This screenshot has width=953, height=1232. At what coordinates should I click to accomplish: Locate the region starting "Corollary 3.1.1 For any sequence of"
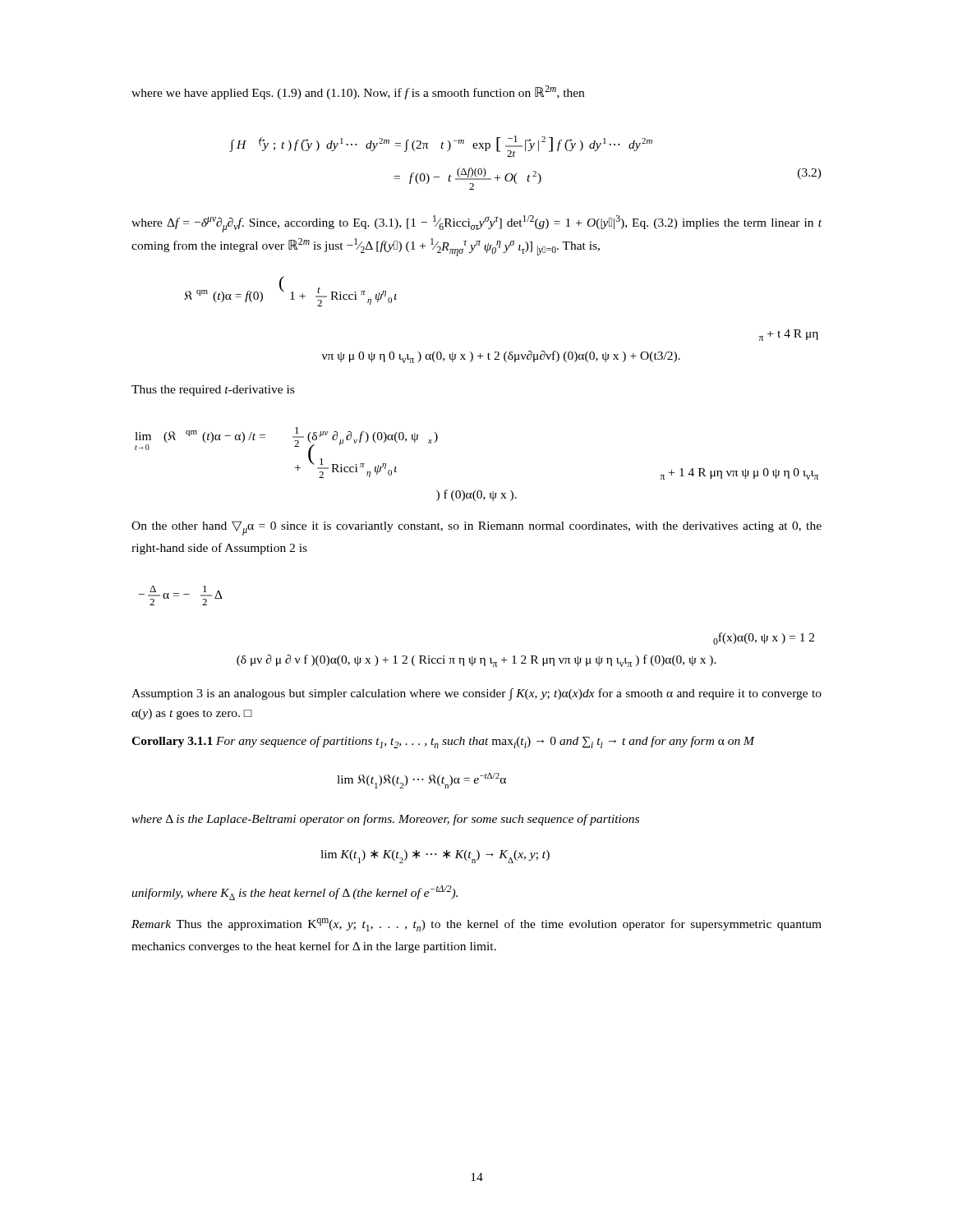tap(476, 742)
